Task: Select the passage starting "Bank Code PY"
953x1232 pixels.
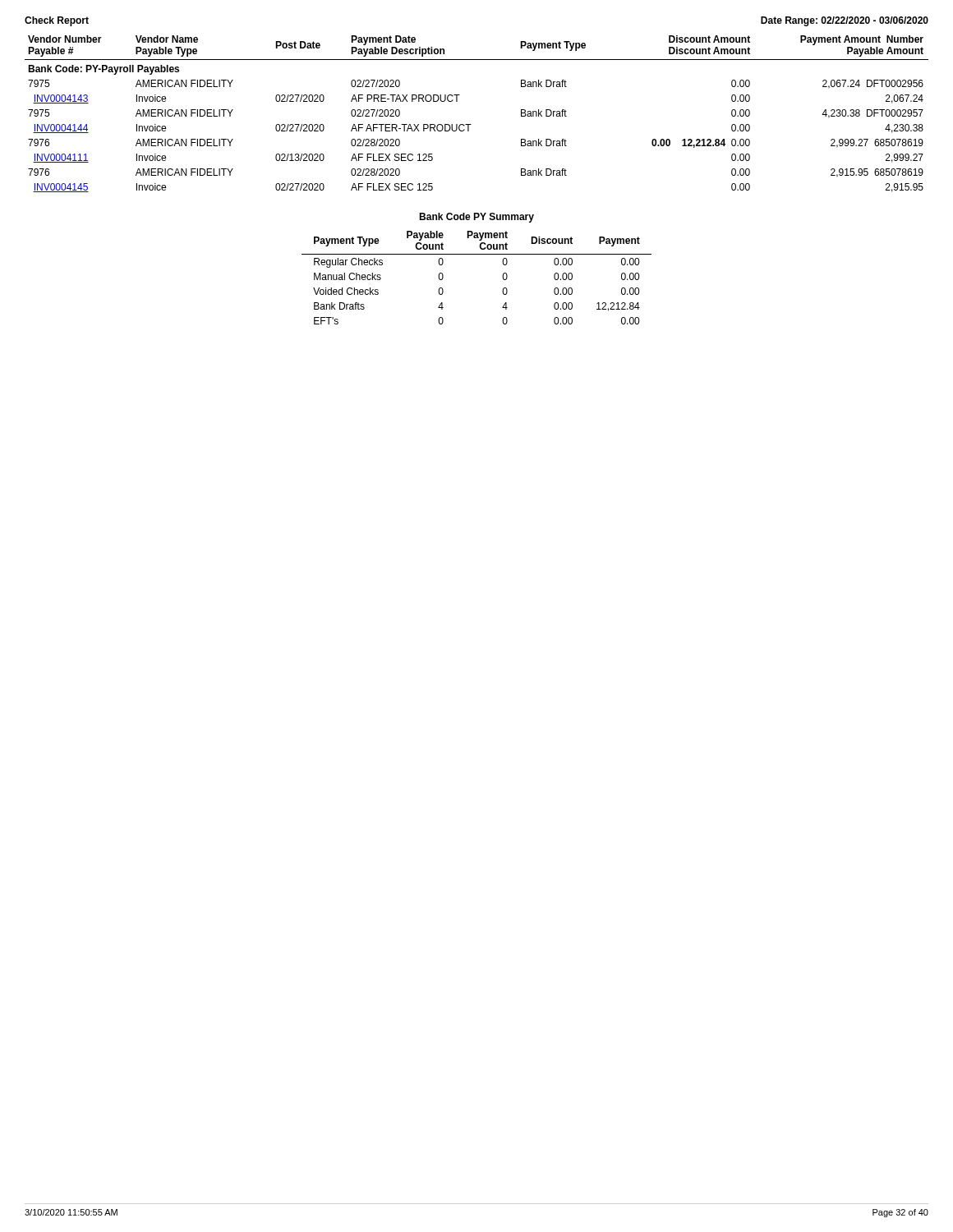Action: [x=476, y=217]
